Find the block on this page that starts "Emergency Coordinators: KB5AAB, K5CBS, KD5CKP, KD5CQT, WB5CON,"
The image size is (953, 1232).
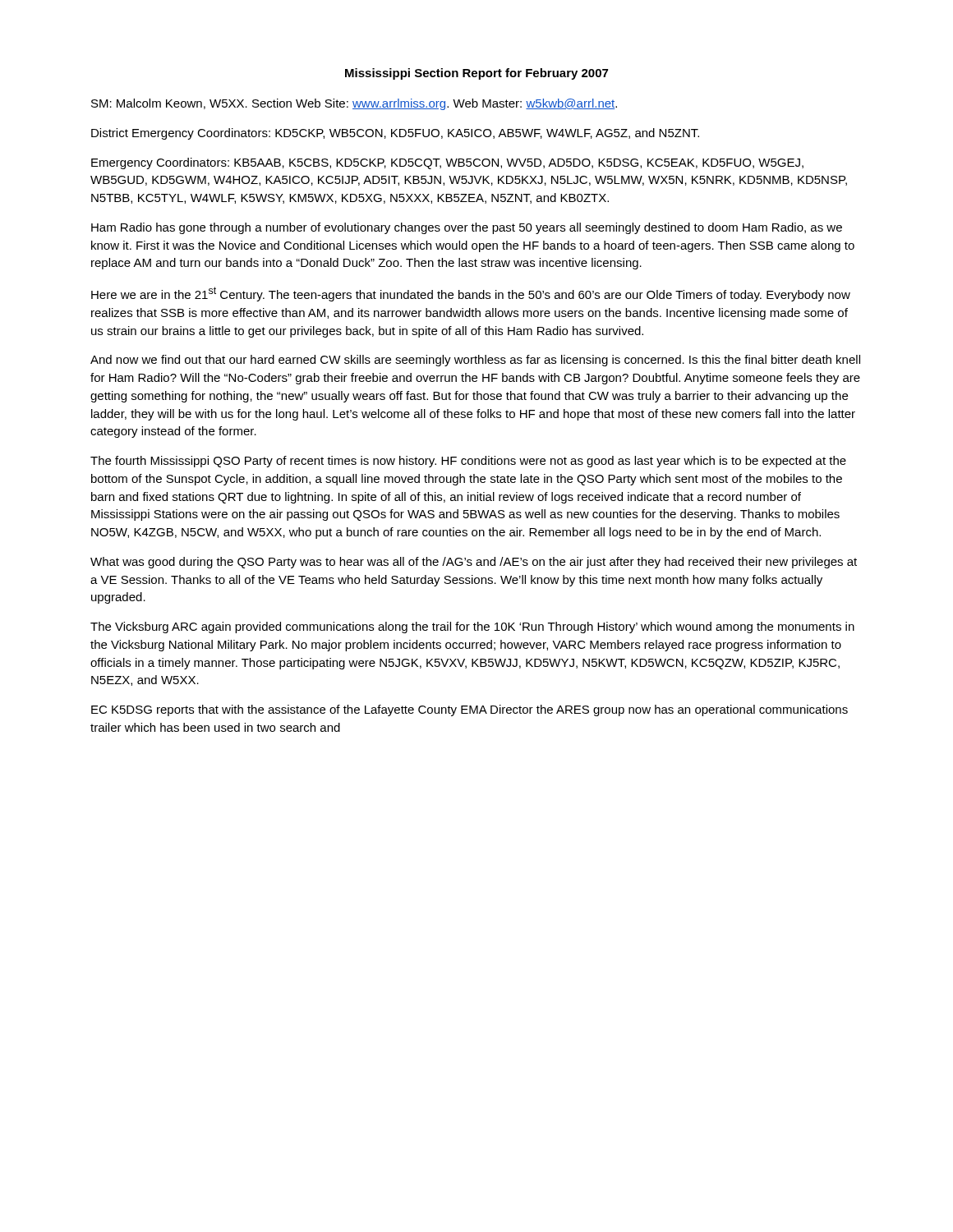tap(469, 180)
